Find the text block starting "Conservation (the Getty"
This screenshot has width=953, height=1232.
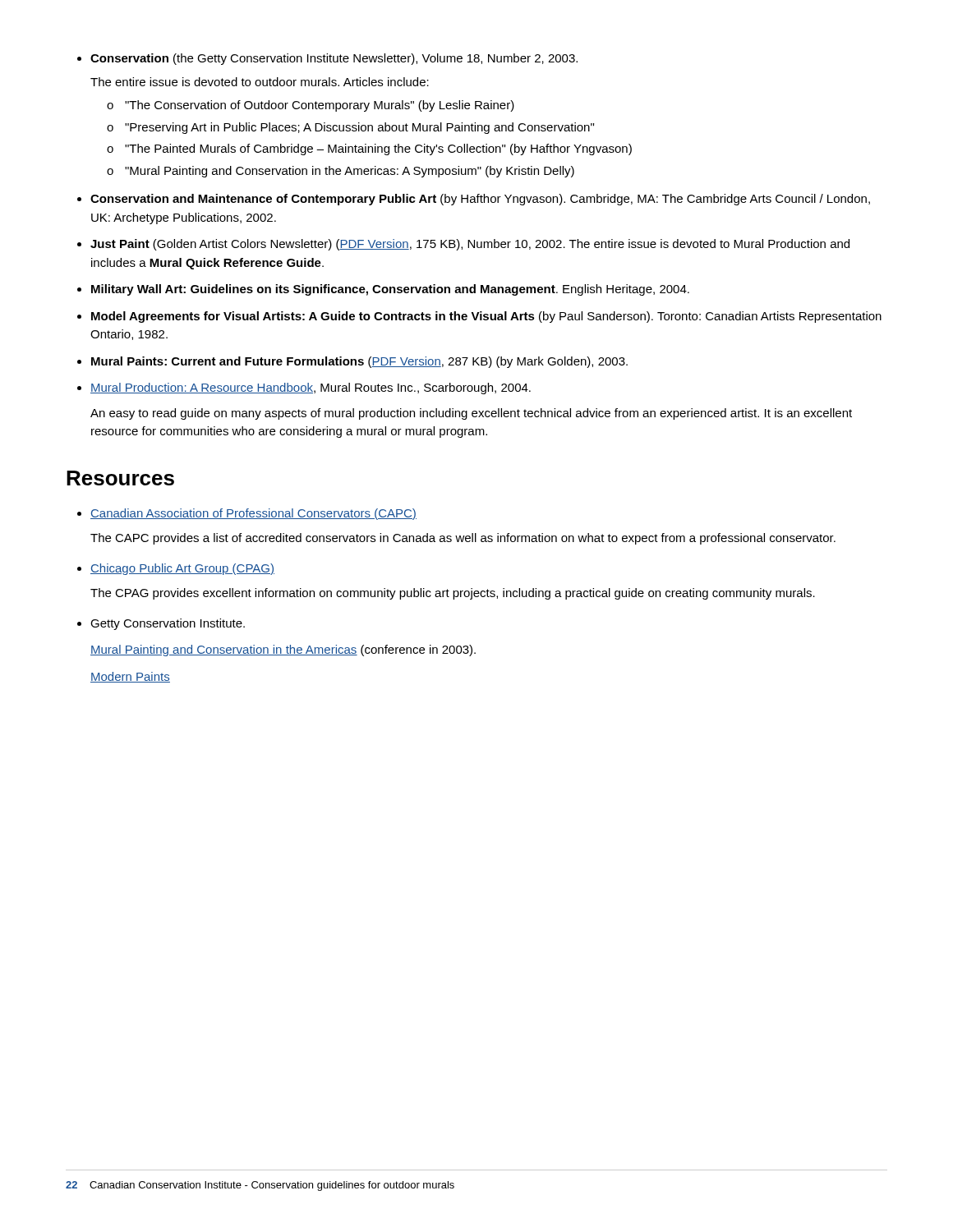click(476, 115)
